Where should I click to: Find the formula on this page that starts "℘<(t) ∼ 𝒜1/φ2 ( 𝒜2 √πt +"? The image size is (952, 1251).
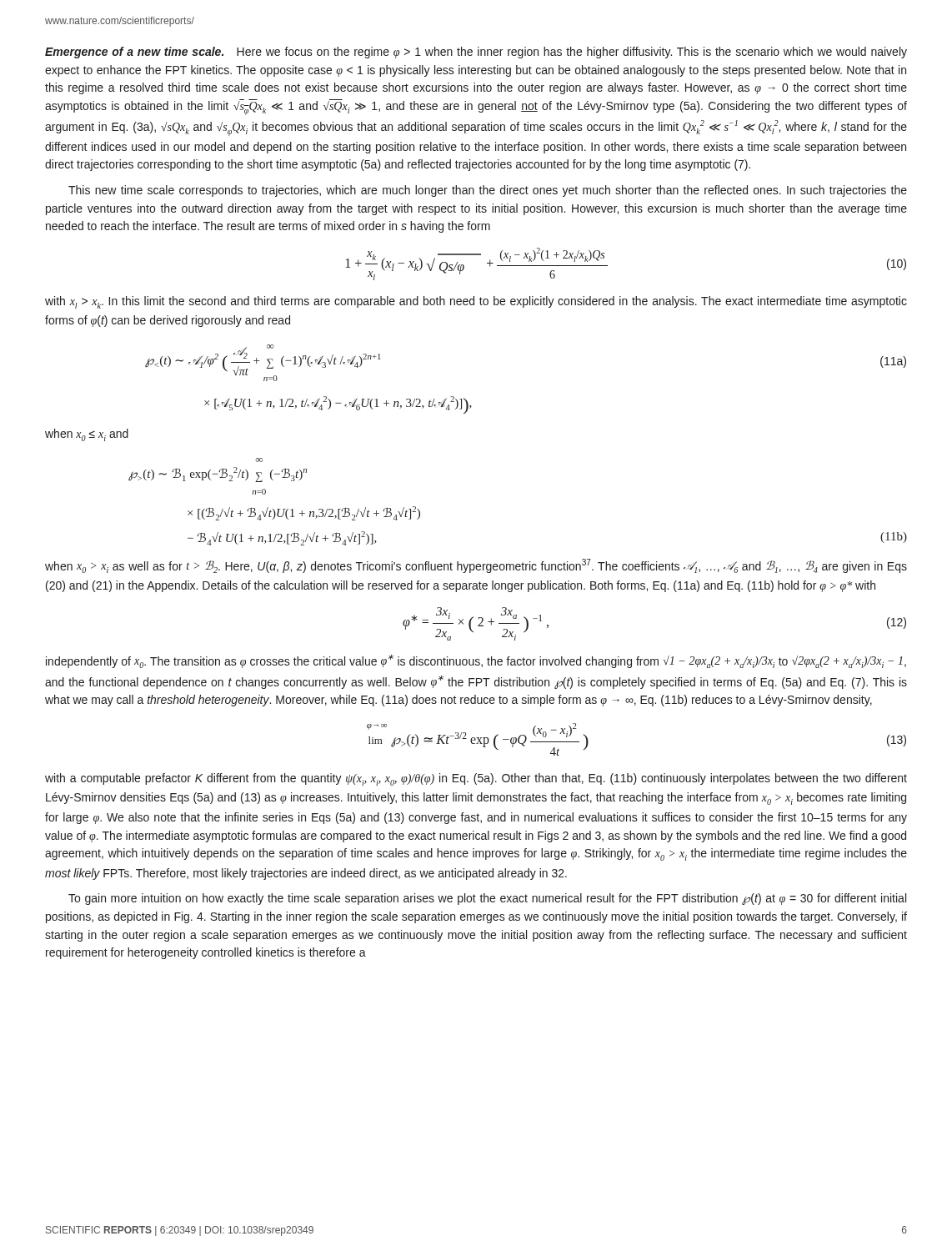(271, 363)
